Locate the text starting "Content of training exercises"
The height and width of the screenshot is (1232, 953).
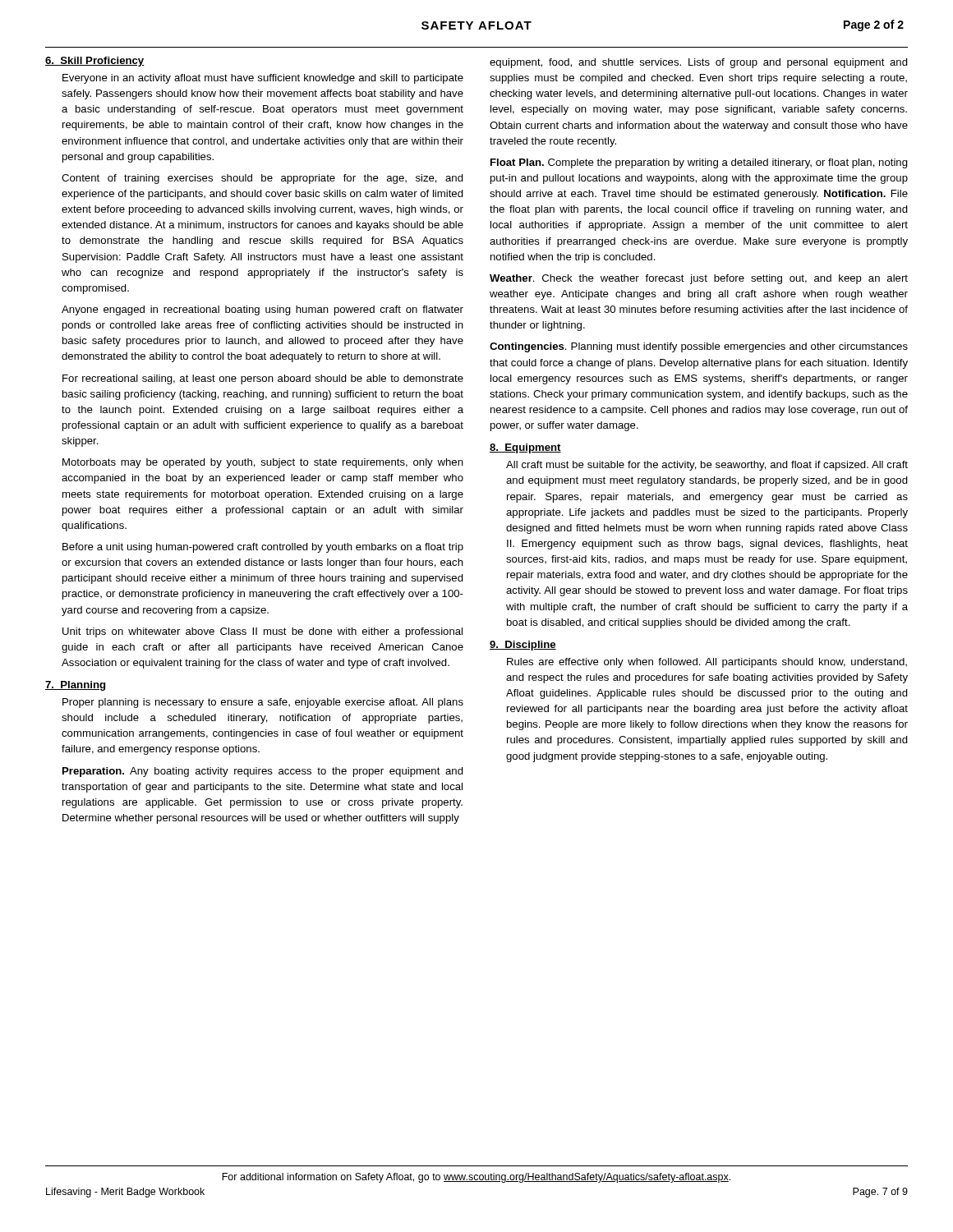263,233
